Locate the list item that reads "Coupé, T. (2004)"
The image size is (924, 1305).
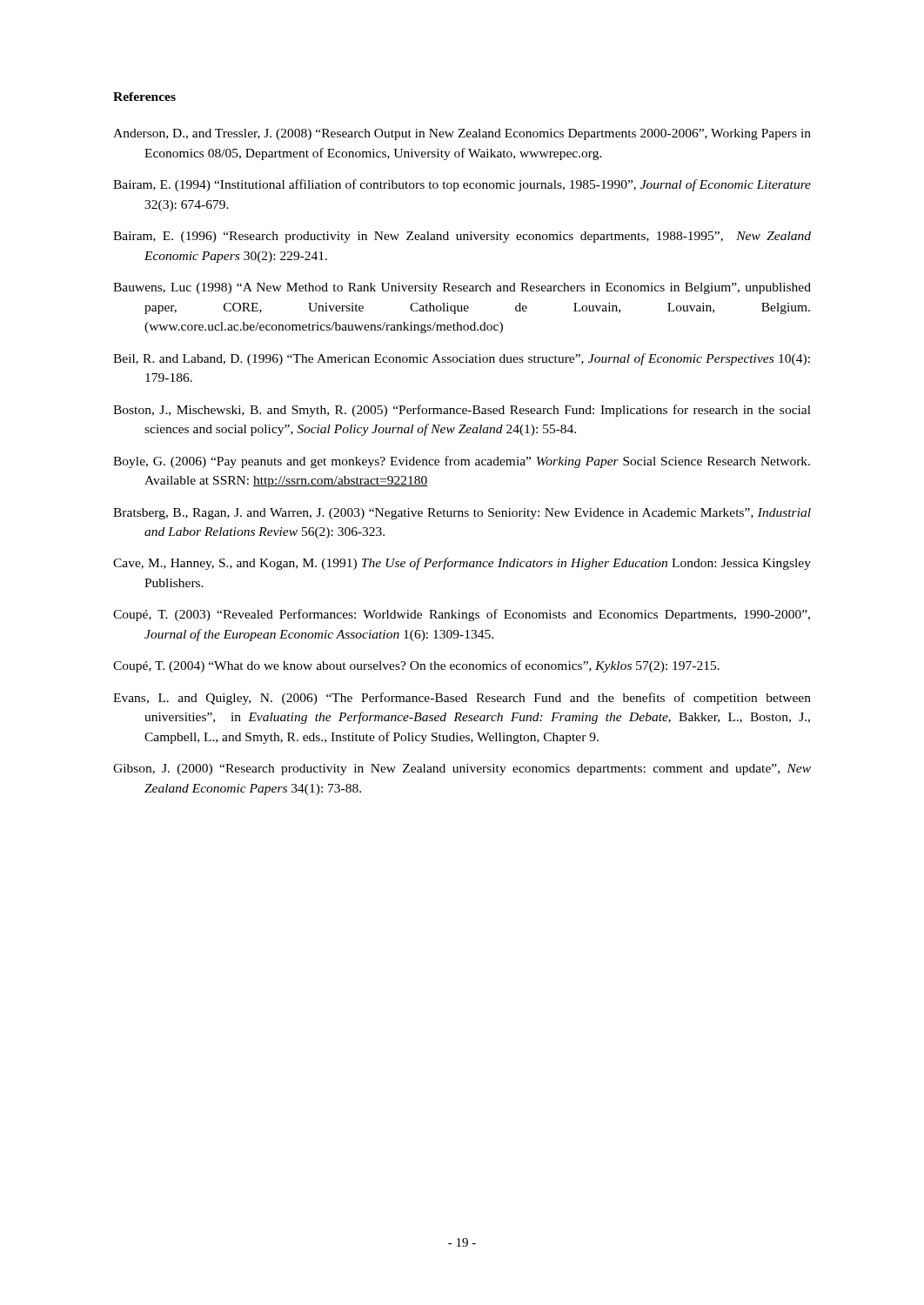[417, 665]
